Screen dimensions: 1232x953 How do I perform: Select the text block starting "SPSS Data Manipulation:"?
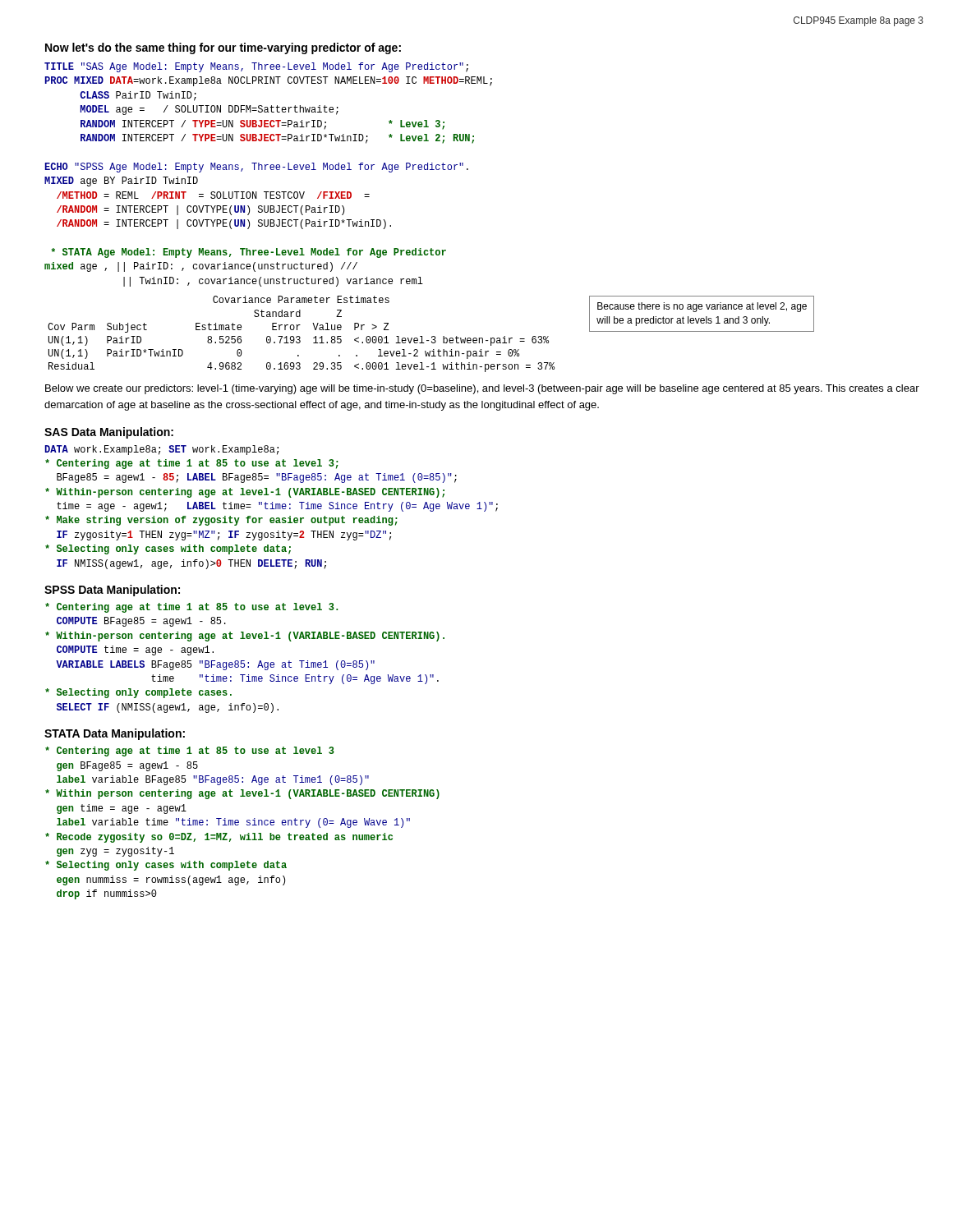coord(113,590)
